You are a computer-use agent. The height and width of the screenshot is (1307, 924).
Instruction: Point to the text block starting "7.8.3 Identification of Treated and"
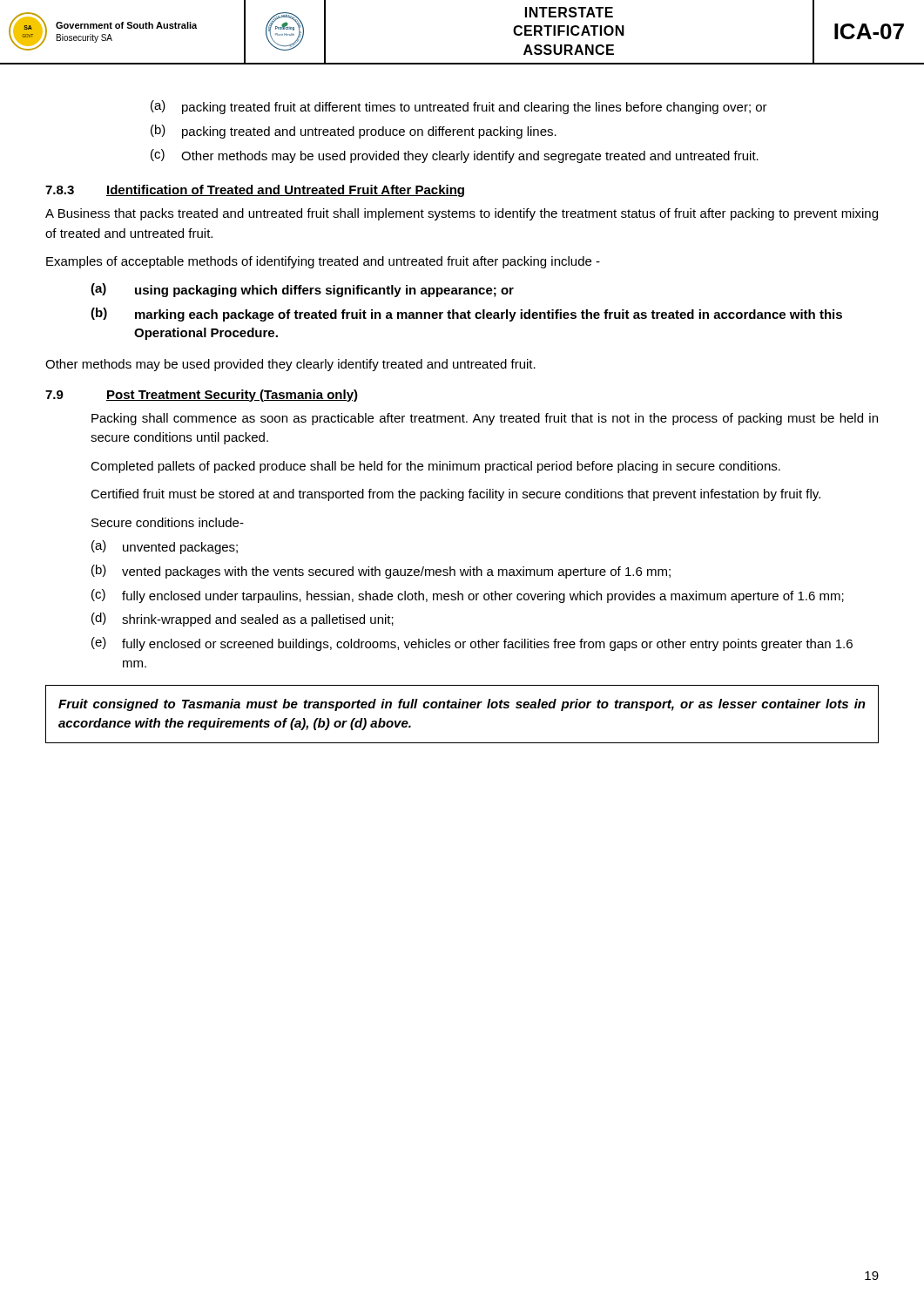click(255, 190)
